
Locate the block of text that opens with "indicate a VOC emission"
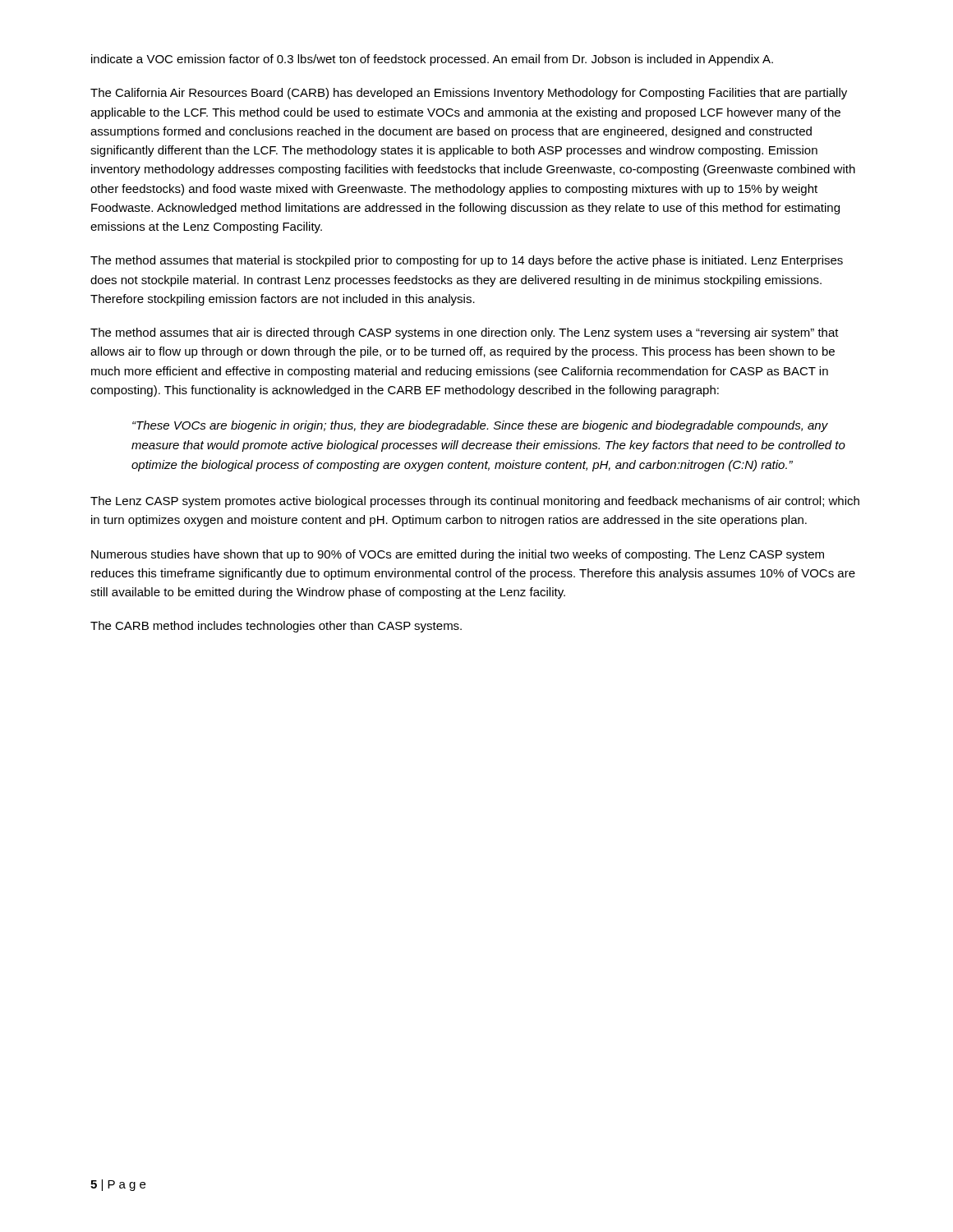pos(432,59)
